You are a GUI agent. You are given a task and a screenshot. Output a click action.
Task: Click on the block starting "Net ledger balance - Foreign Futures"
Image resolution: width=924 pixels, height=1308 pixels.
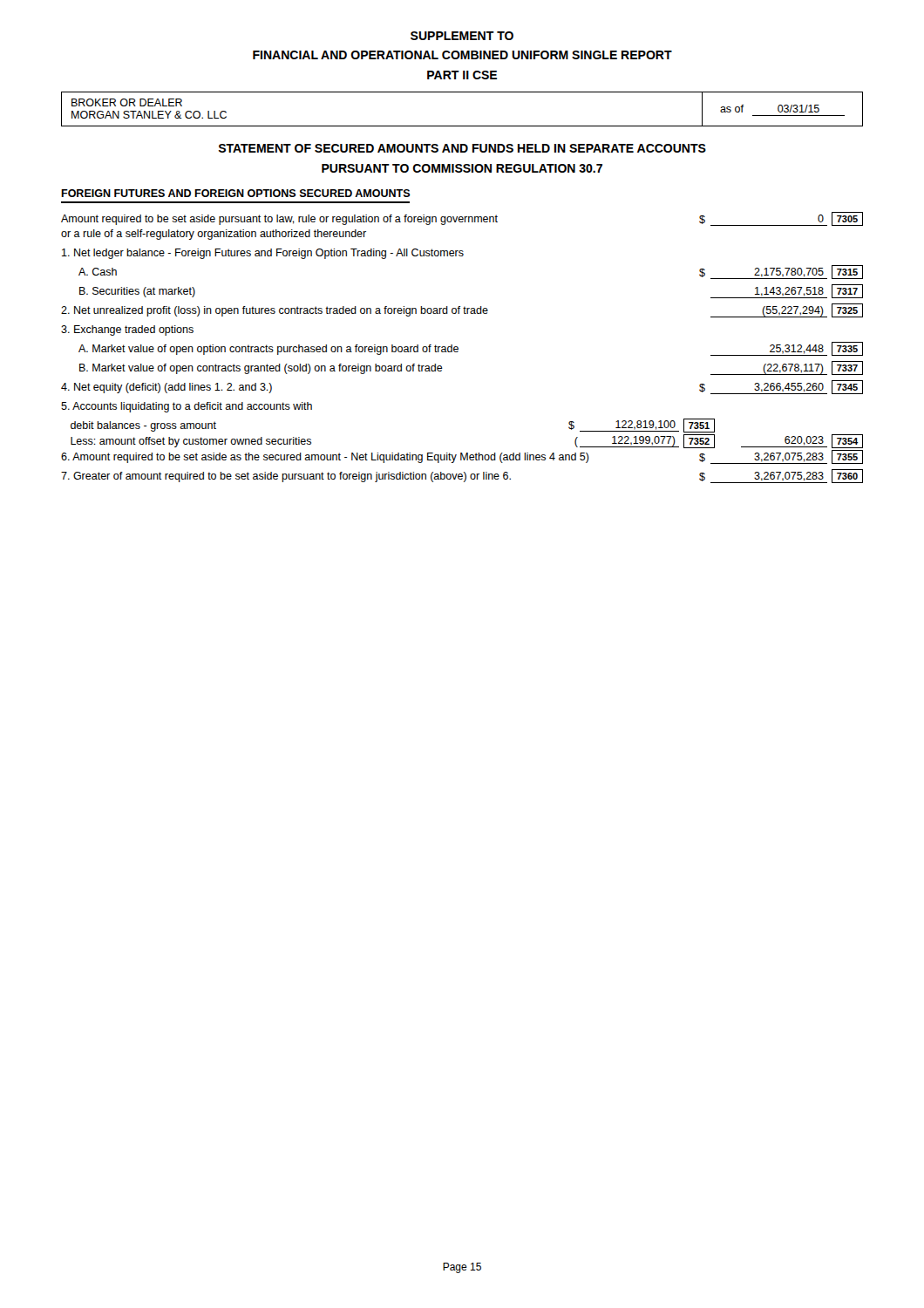(x=263, y=254)
